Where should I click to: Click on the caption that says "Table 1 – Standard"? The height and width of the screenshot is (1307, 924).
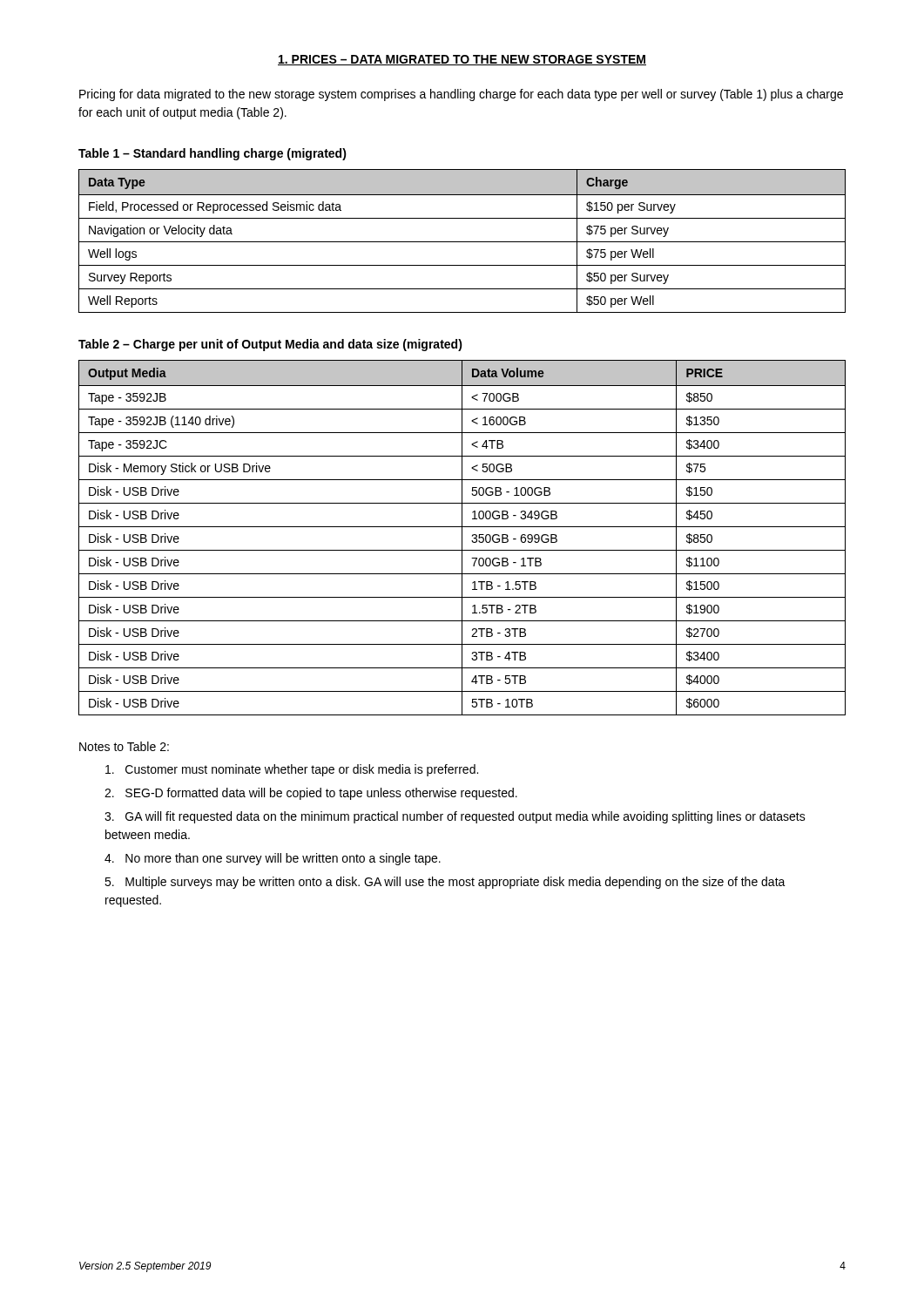pyautogui.click(x=212, y=153)
